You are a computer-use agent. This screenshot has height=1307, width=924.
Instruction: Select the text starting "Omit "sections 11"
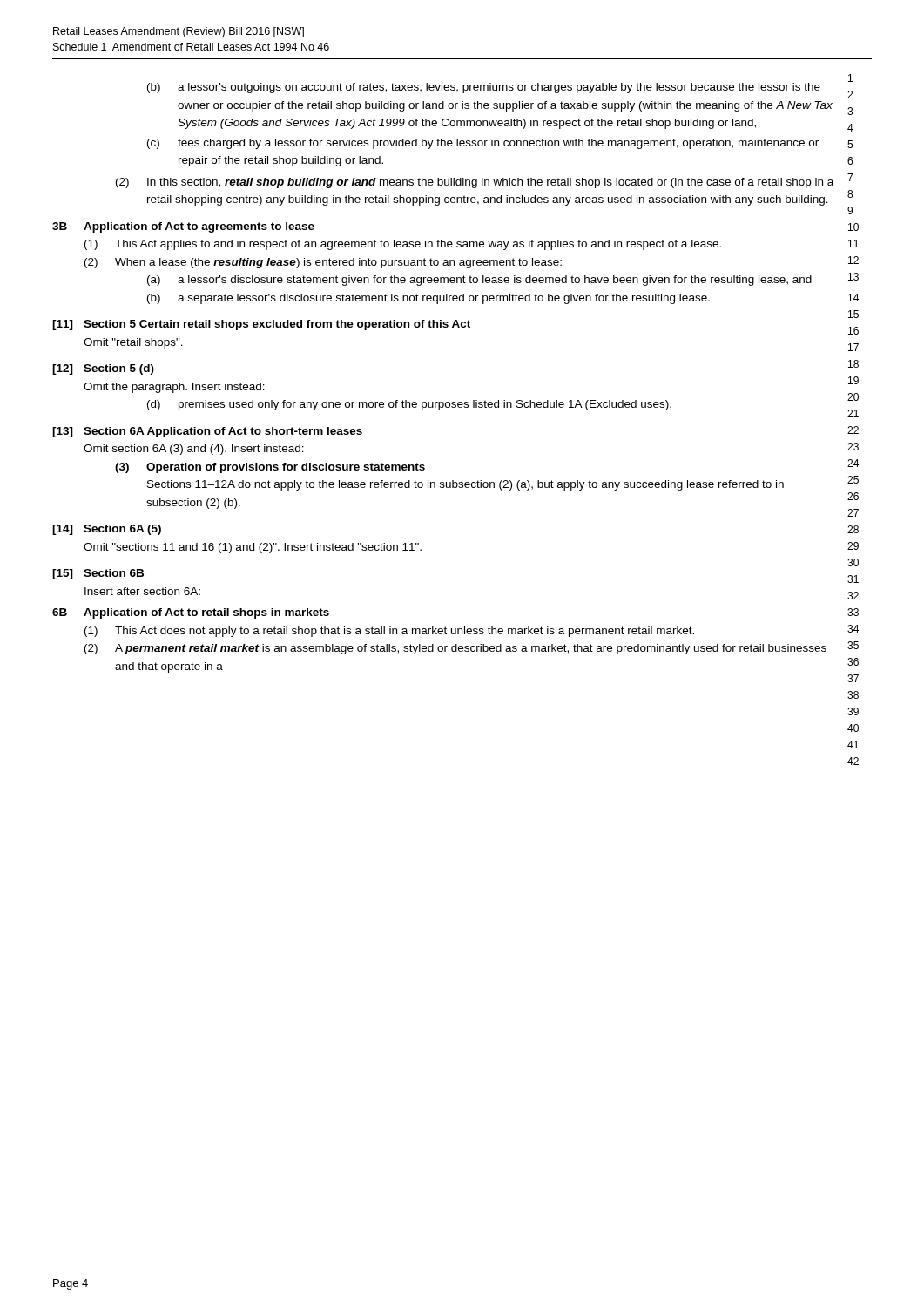[x=253, y=548]
